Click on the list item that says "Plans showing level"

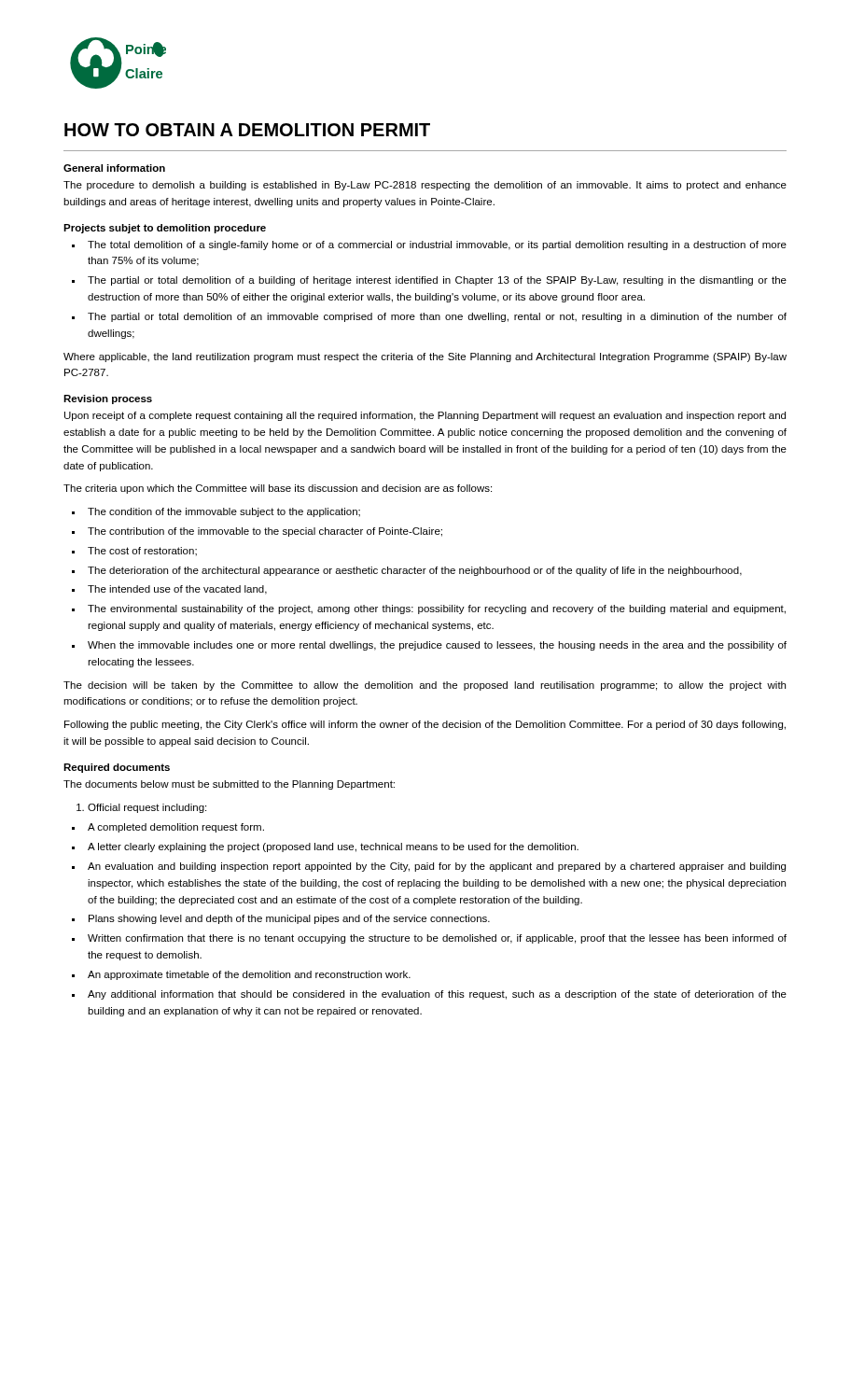pyautogui.click(x=289, y=919)
